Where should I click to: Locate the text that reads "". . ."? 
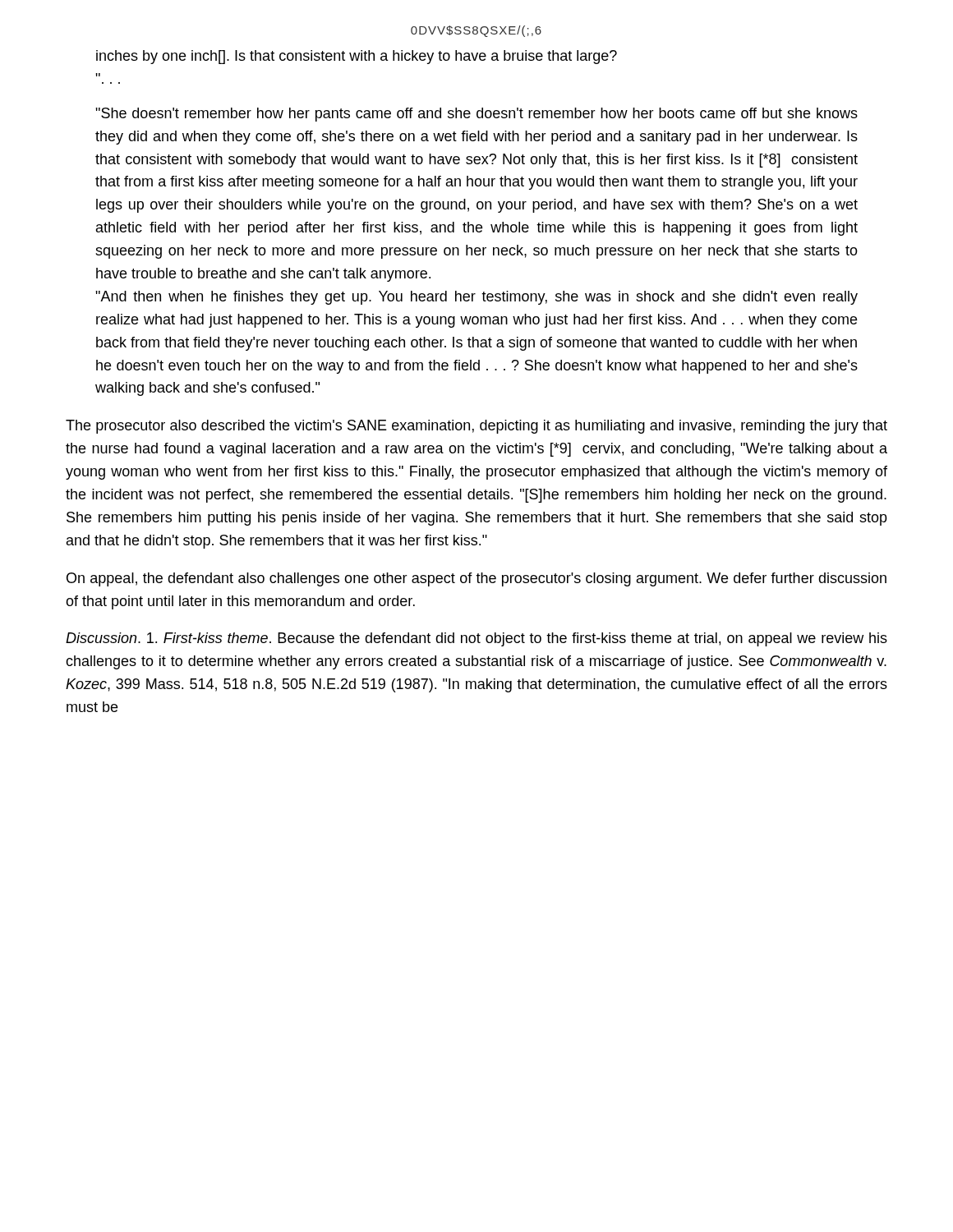108,79
